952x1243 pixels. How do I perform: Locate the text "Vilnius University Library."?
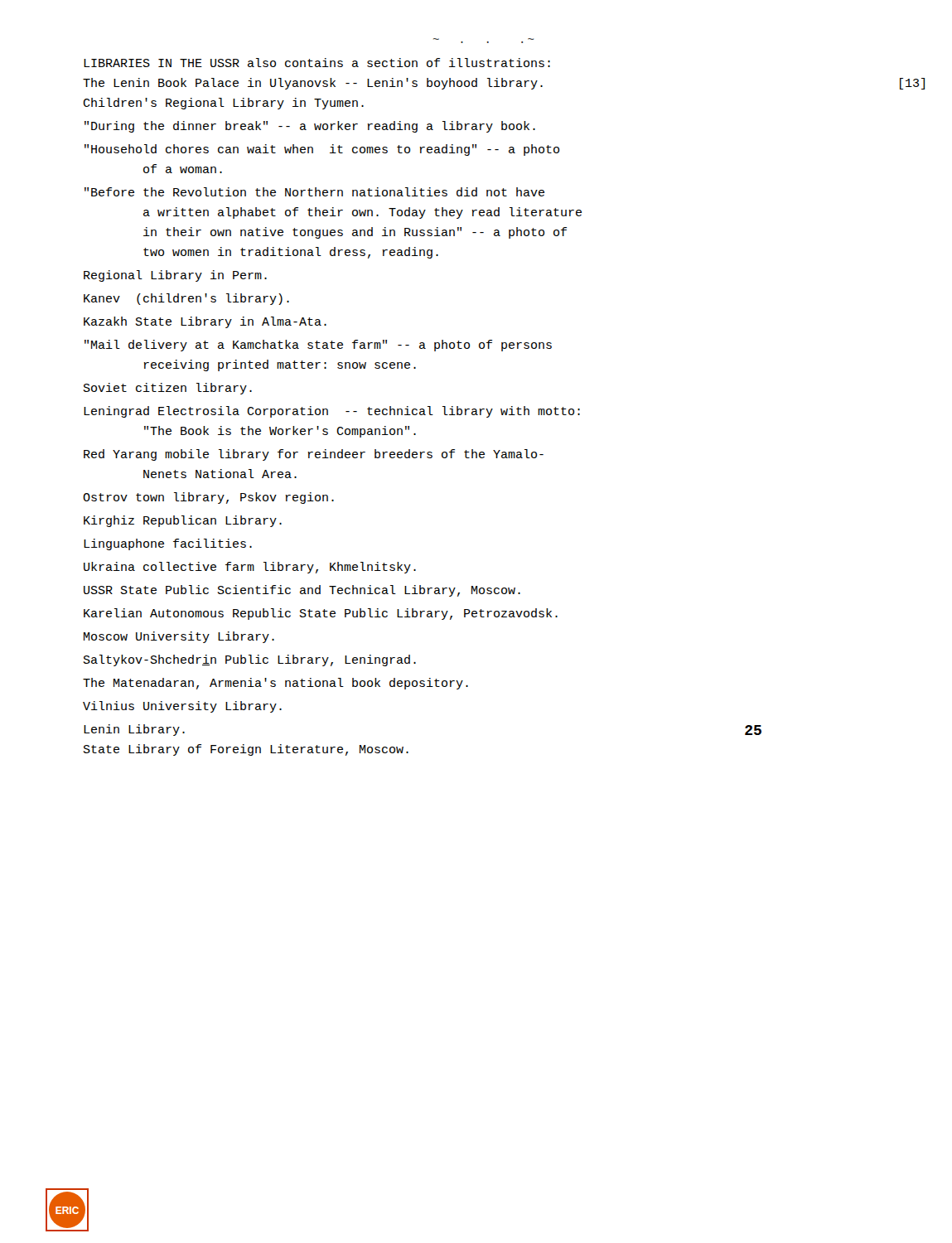(x=184, y=707)
